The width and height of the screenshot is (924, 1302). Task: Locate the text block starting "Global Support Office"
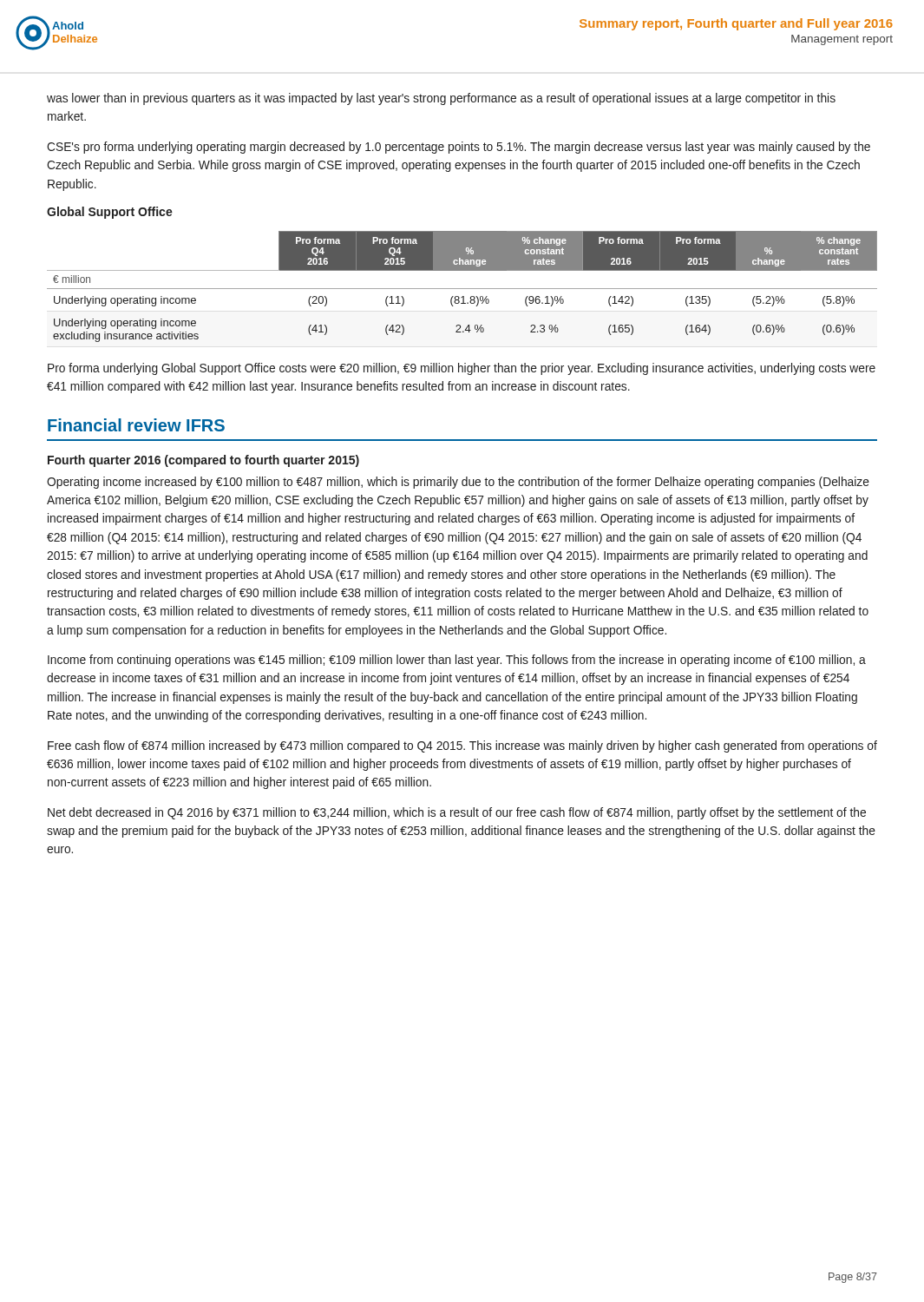[x=110, y=212]
